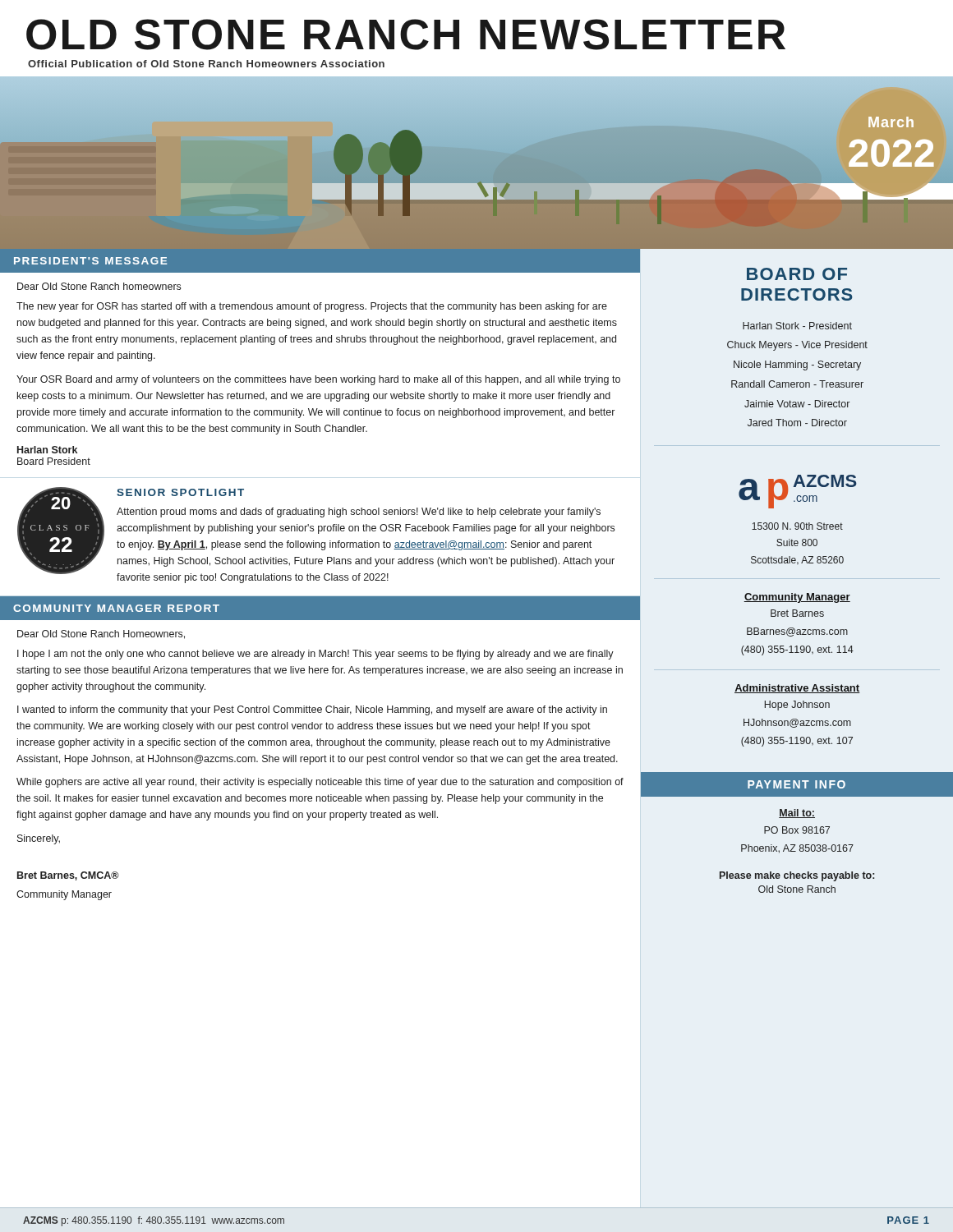Click on the text starting "15300 N. 90th Street Suite 800 Scottsdale,"

pyautogui.click(x=797, y=543)
